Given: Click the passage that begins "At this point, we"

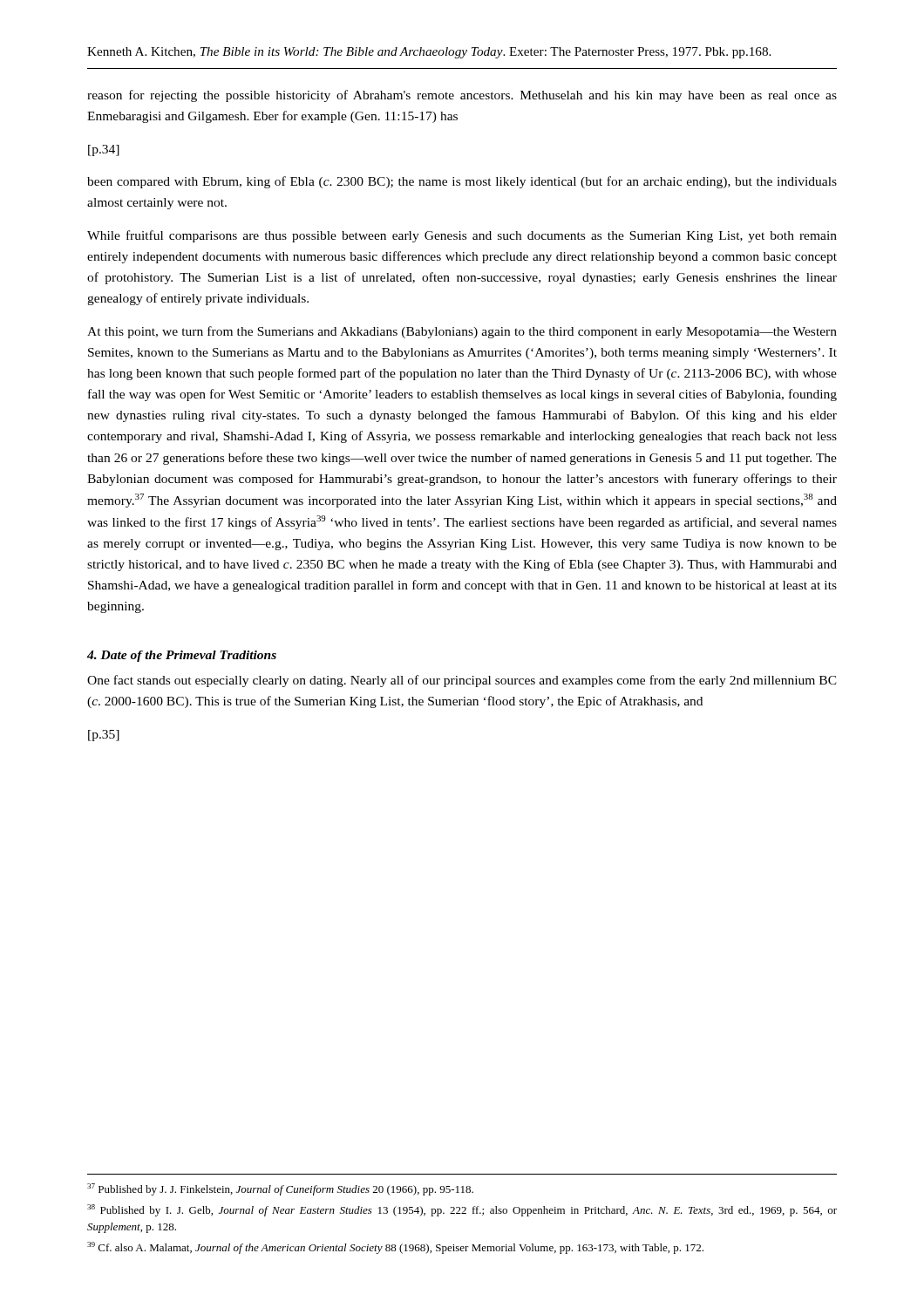Looking at the screenshot, I should (x=462, y=468).
